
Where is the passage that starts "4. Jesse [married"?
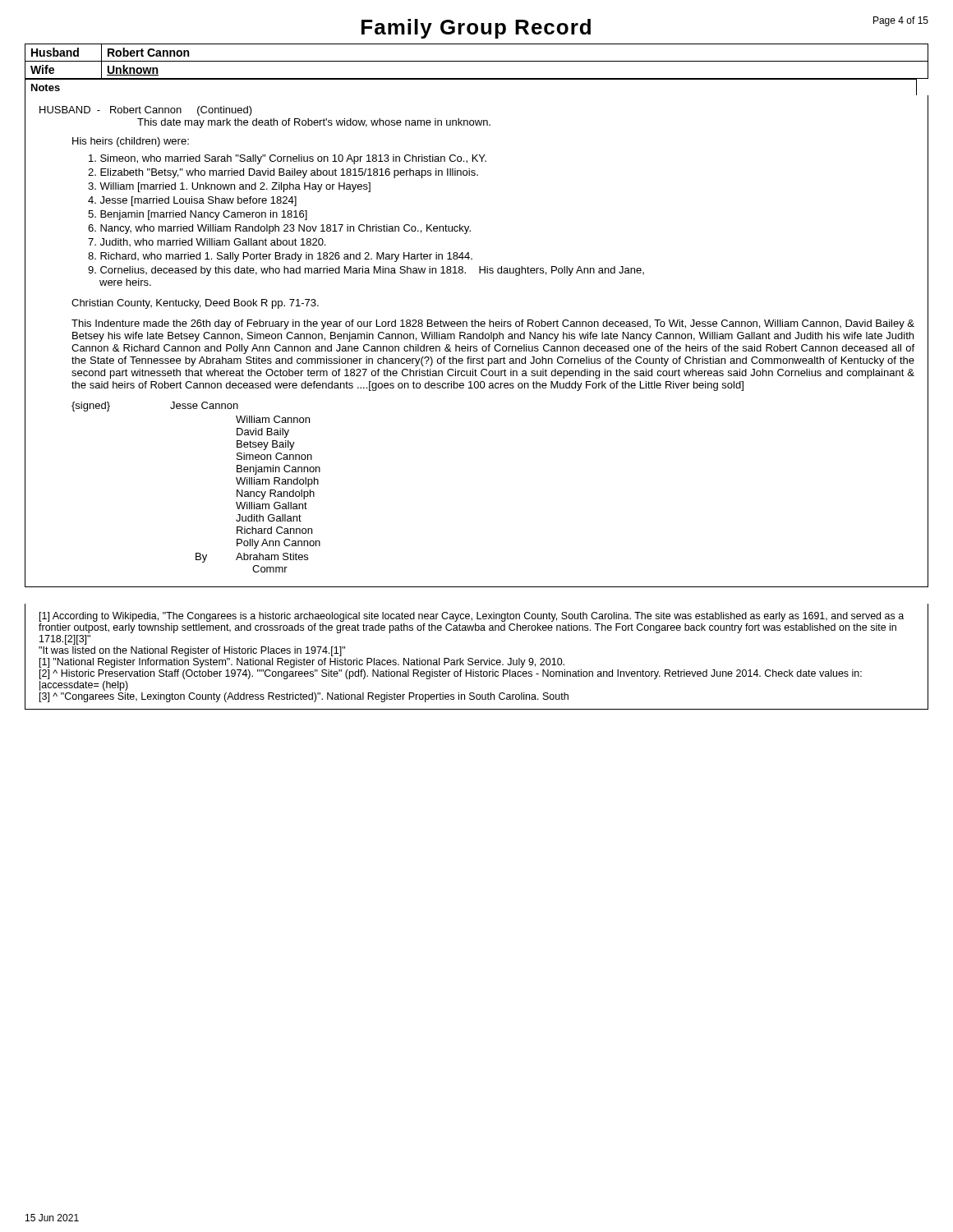pyautogui.click(x=192, y=200)
